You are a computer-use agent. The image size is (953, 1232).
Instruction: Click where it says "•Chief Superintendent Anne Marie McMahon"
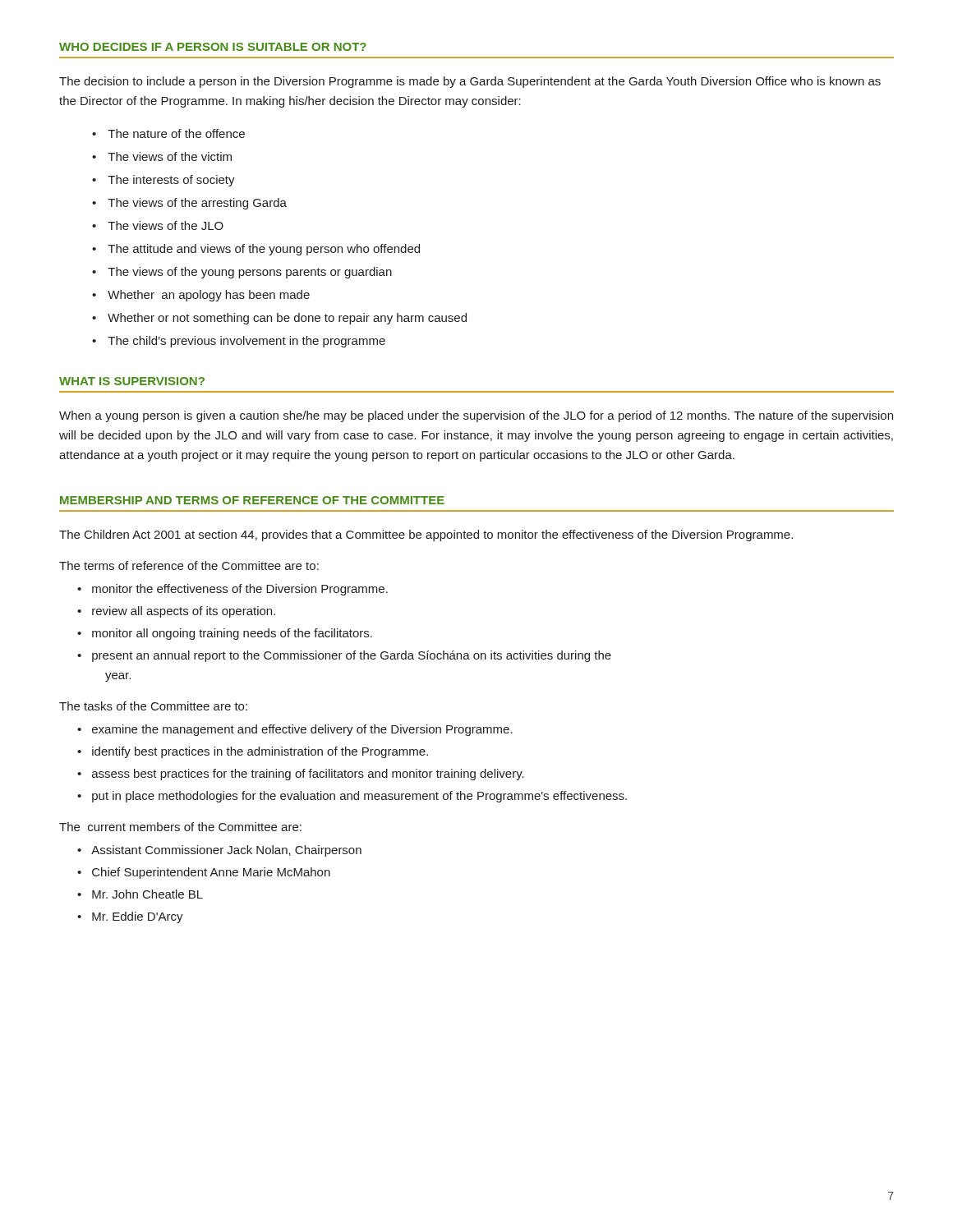coord(204,872)
